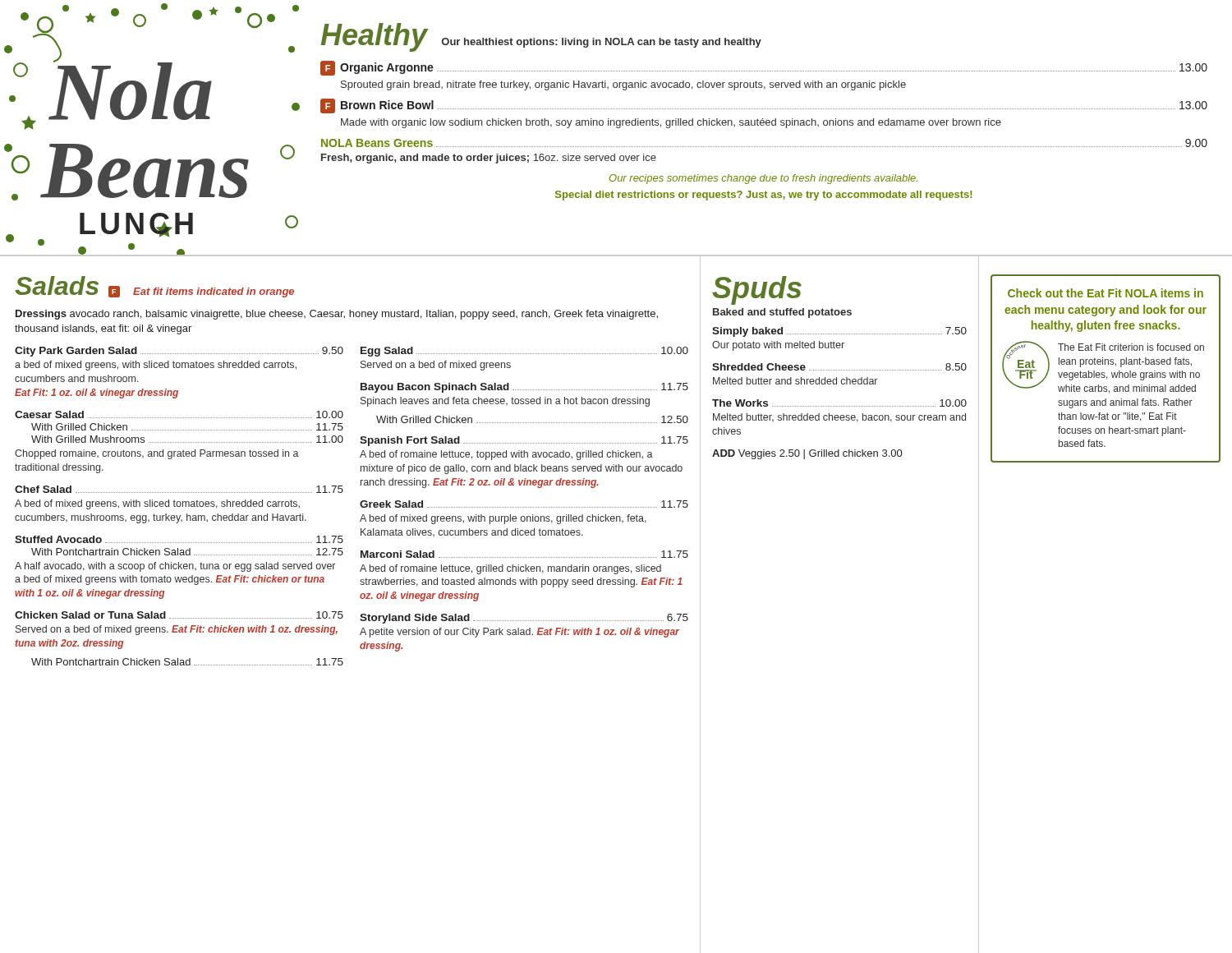Select the text starting "NOLA Beans Greens 9.00 Fresh, organic, and"
The width and height of the screenshot is (1232, 953).
coord(764,150)
